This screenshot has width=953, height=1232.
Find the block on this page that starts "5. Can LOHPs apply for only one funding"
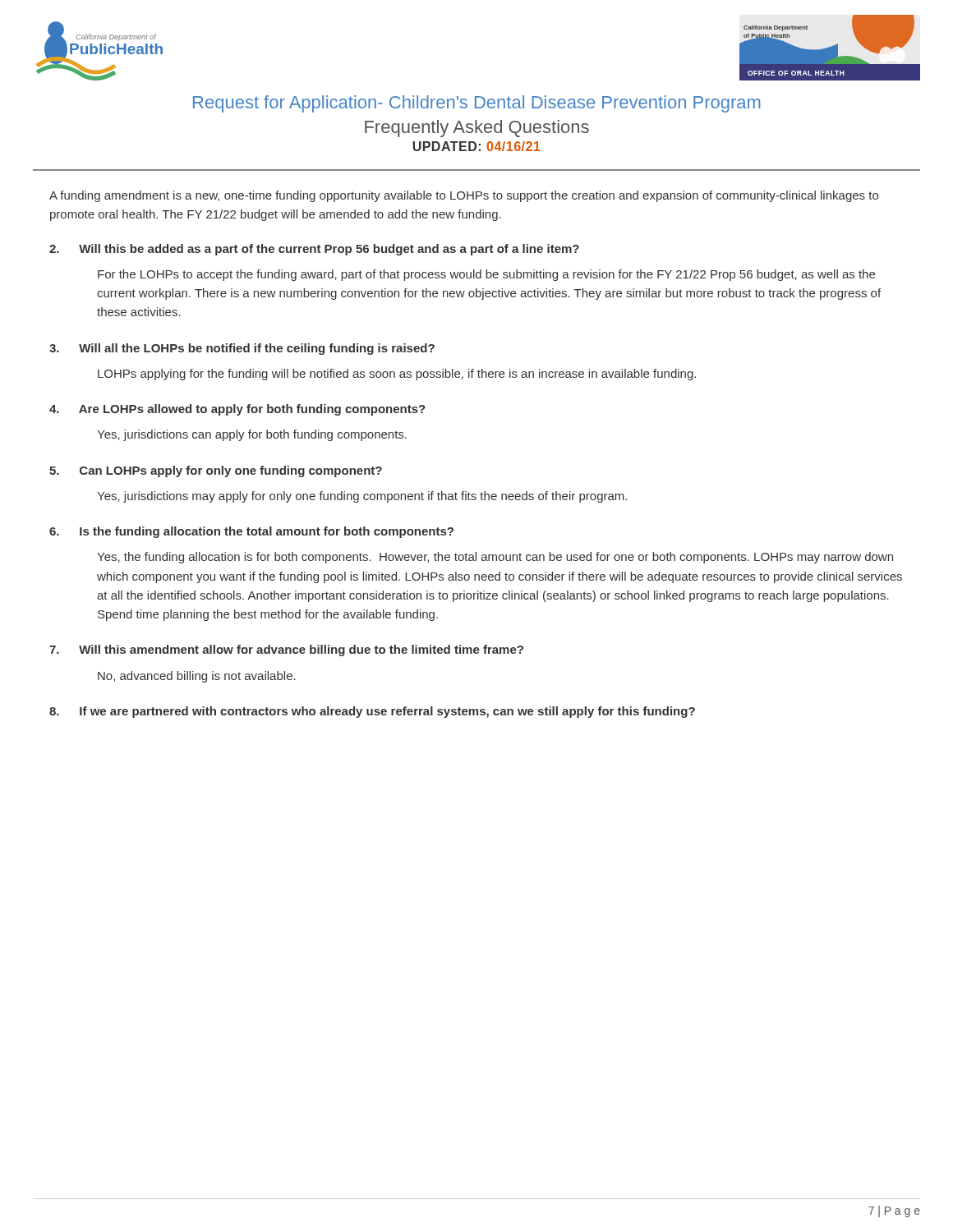[x=476, y=483]
